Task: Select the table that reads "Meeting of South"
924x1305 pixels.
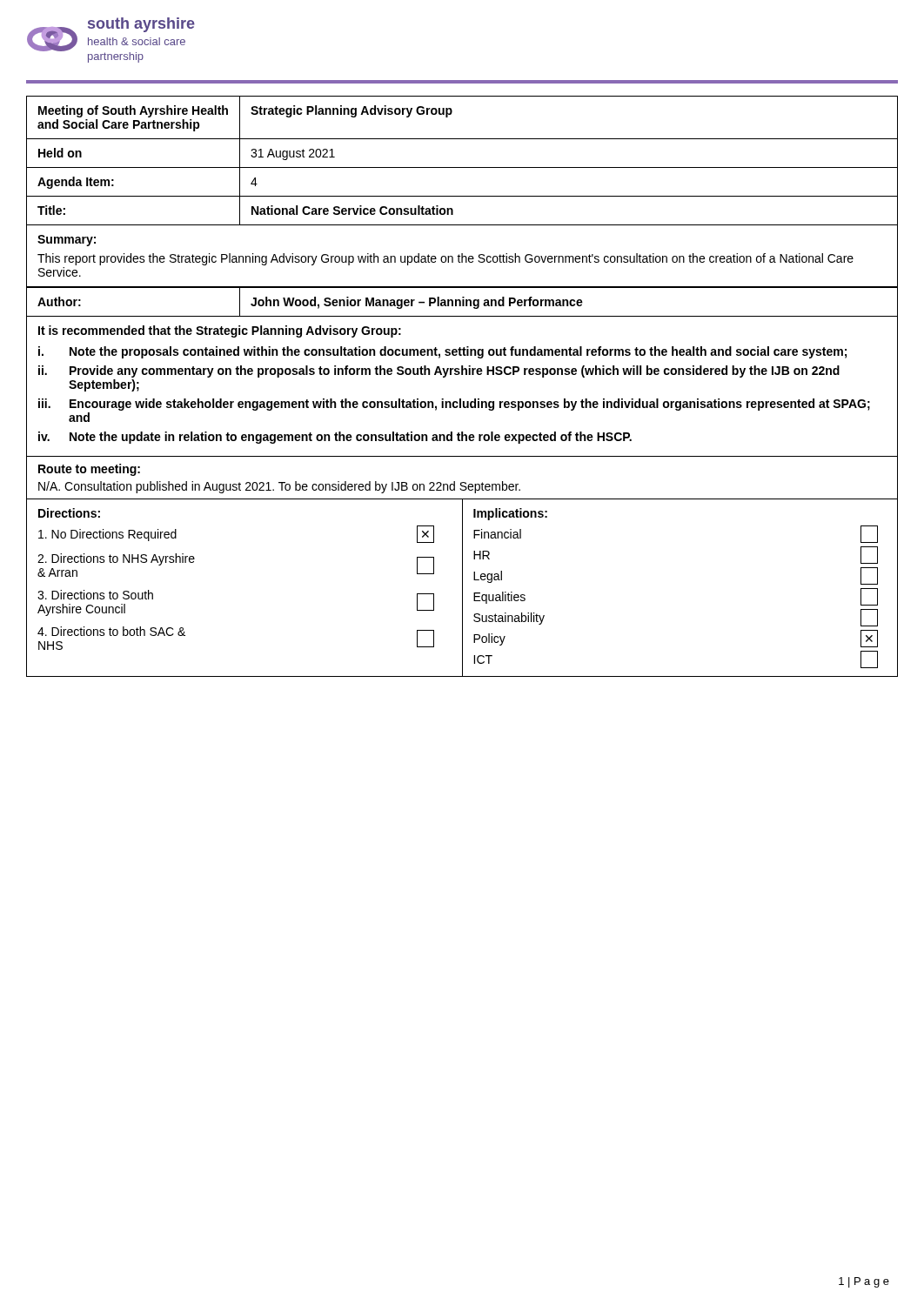Action: 462,161
